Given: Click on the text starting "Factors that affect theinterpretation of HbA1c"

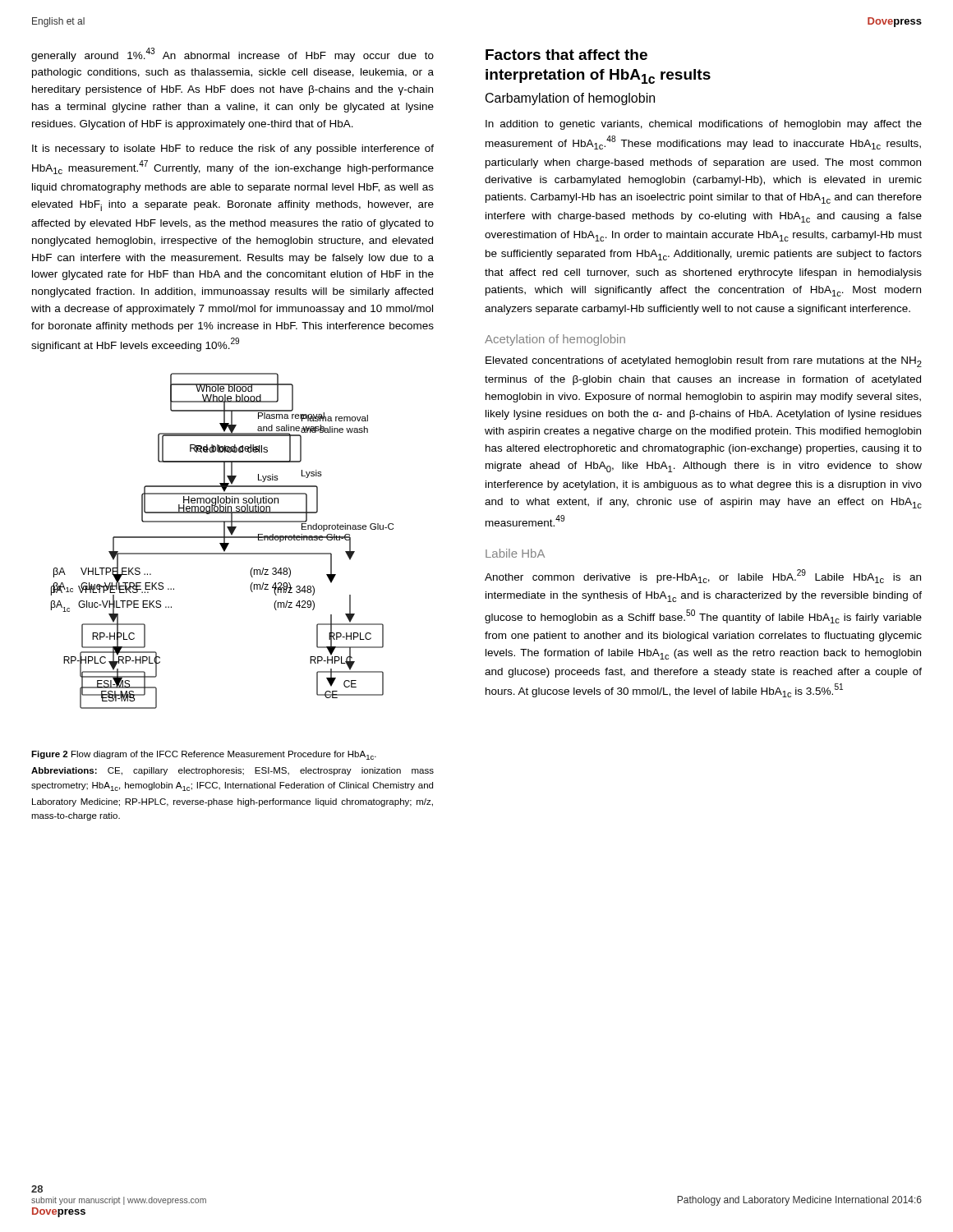Looking at the screenshot, I should [x=703, y=66].
